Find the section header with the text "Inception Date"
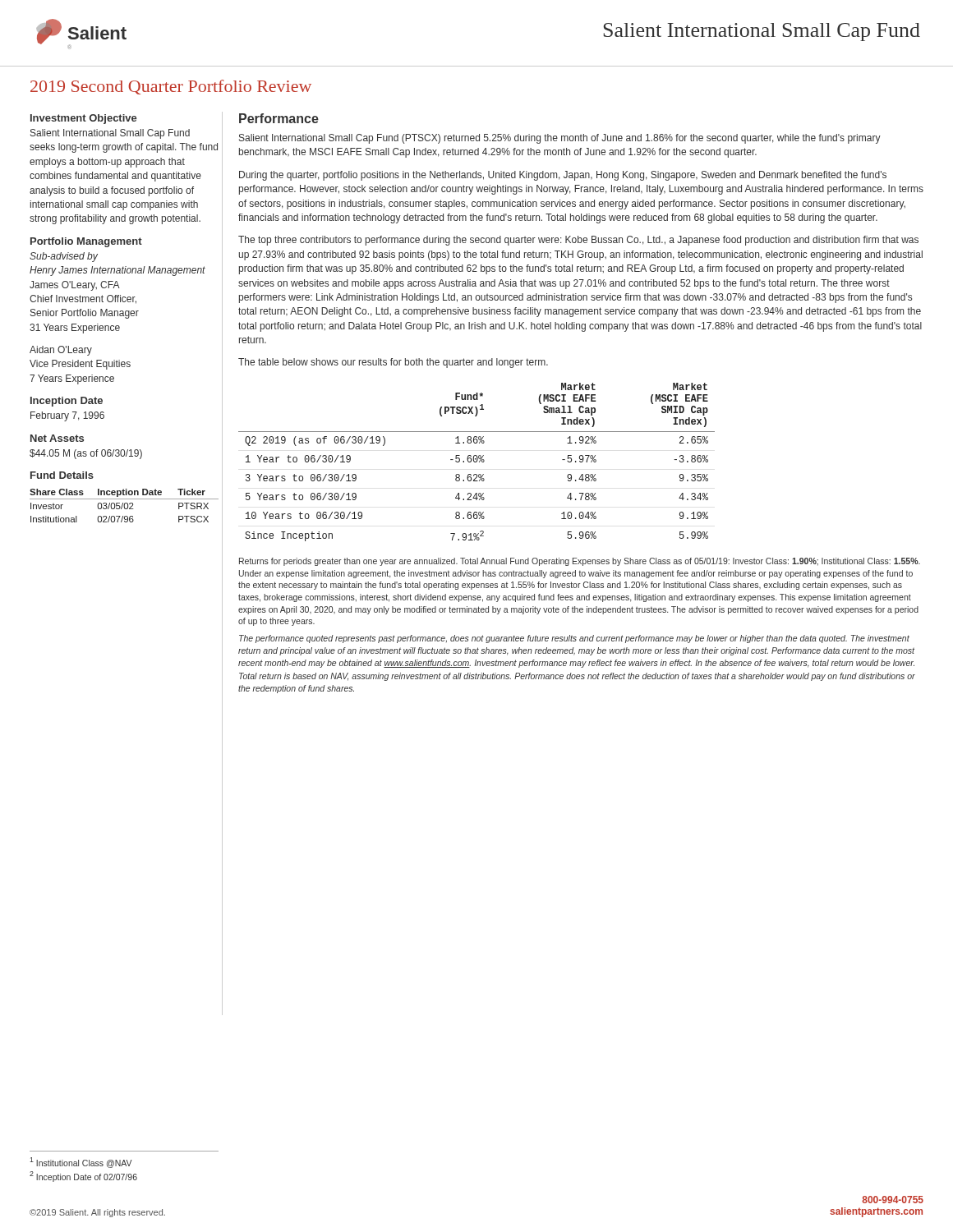 click(x=66, y=401)
